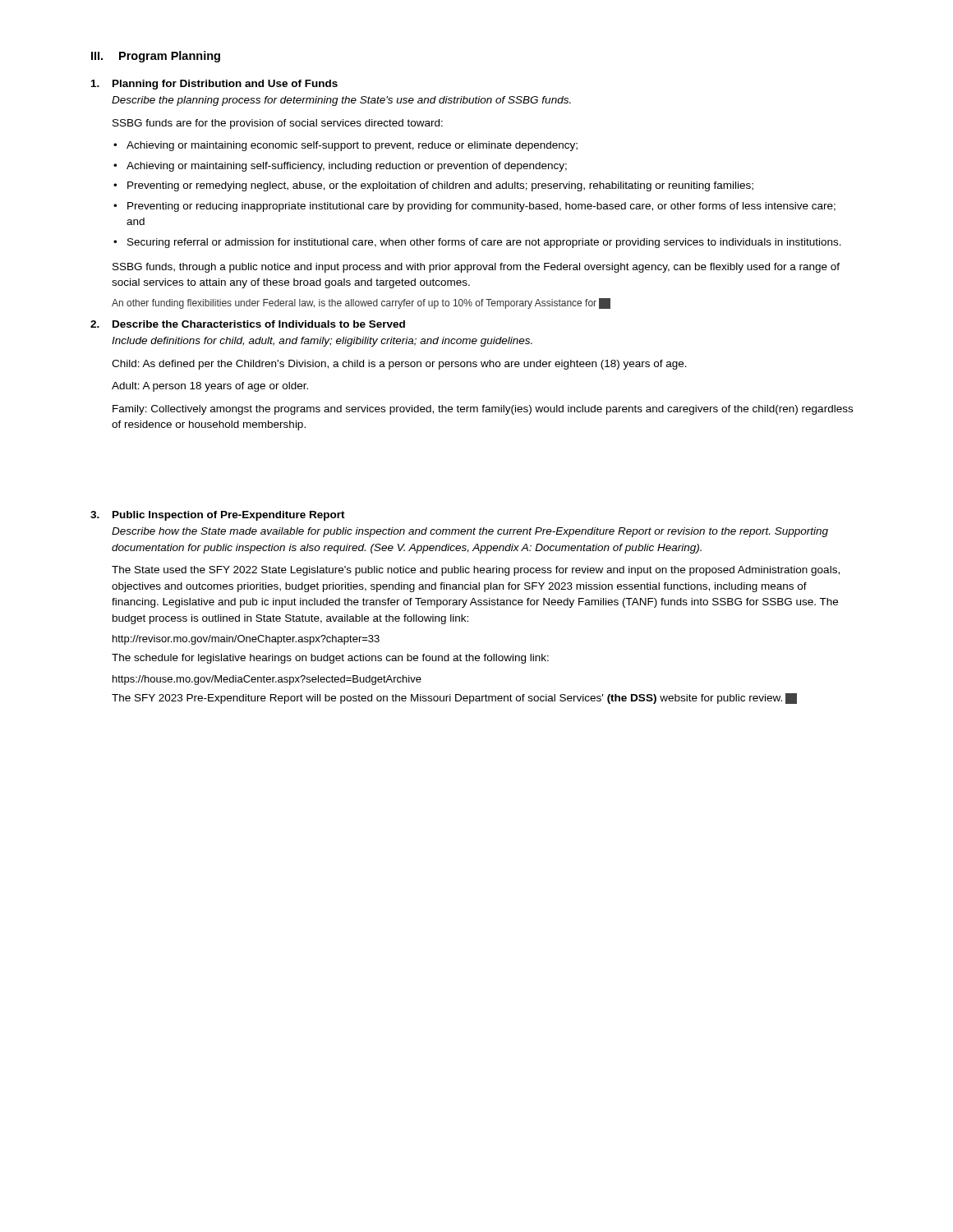Find the section header on this page that starts "Planning for Distribution and"

(225, 83)
